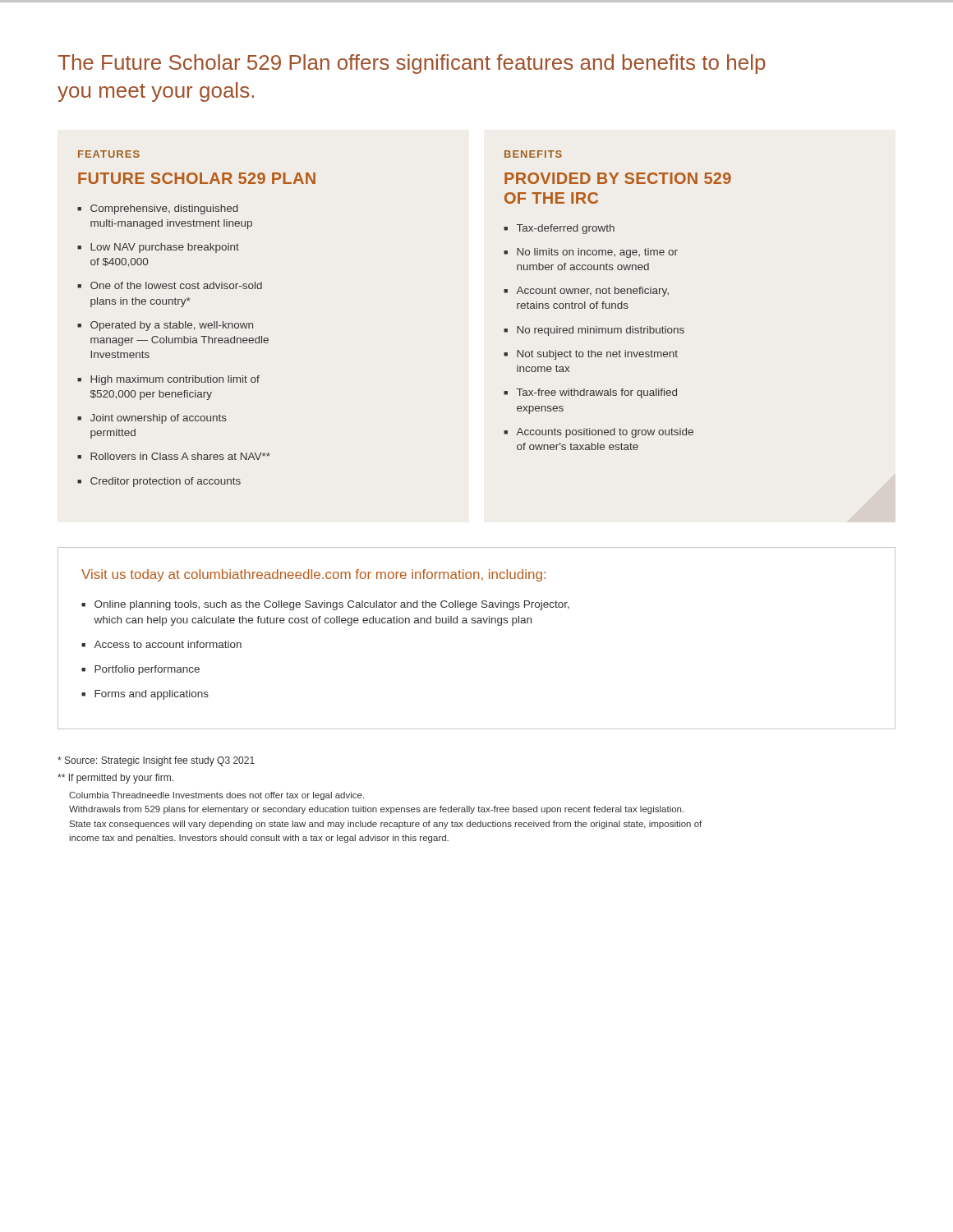Click on the section header with the text "FUTURE SCHOLAR 529"
This screenshot has width=953, height=1232.
197,178
